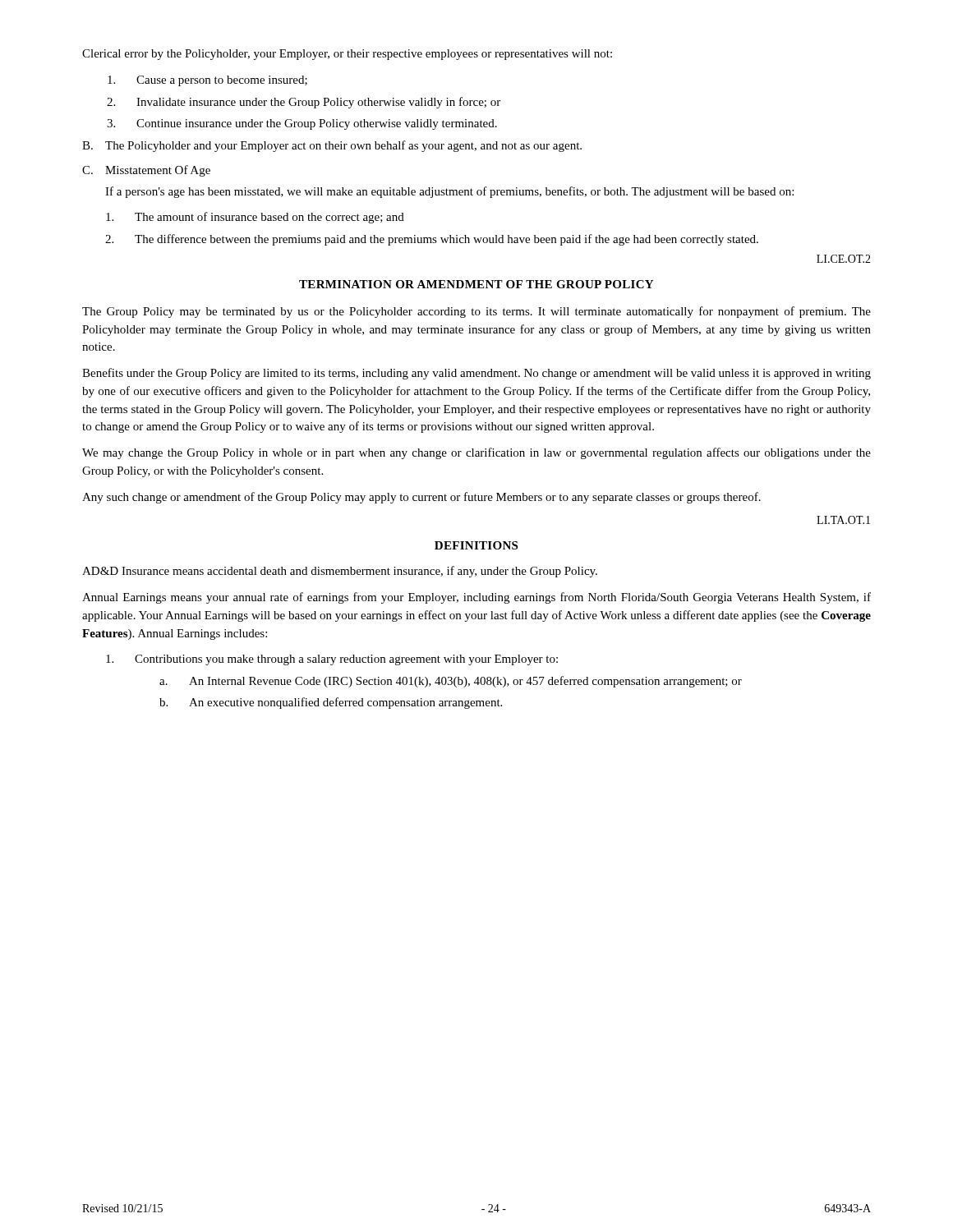Where is the passage that starts "3. Continue insurance under the"?
This screenshot has height=1232, width=953.
pos(489,124)
